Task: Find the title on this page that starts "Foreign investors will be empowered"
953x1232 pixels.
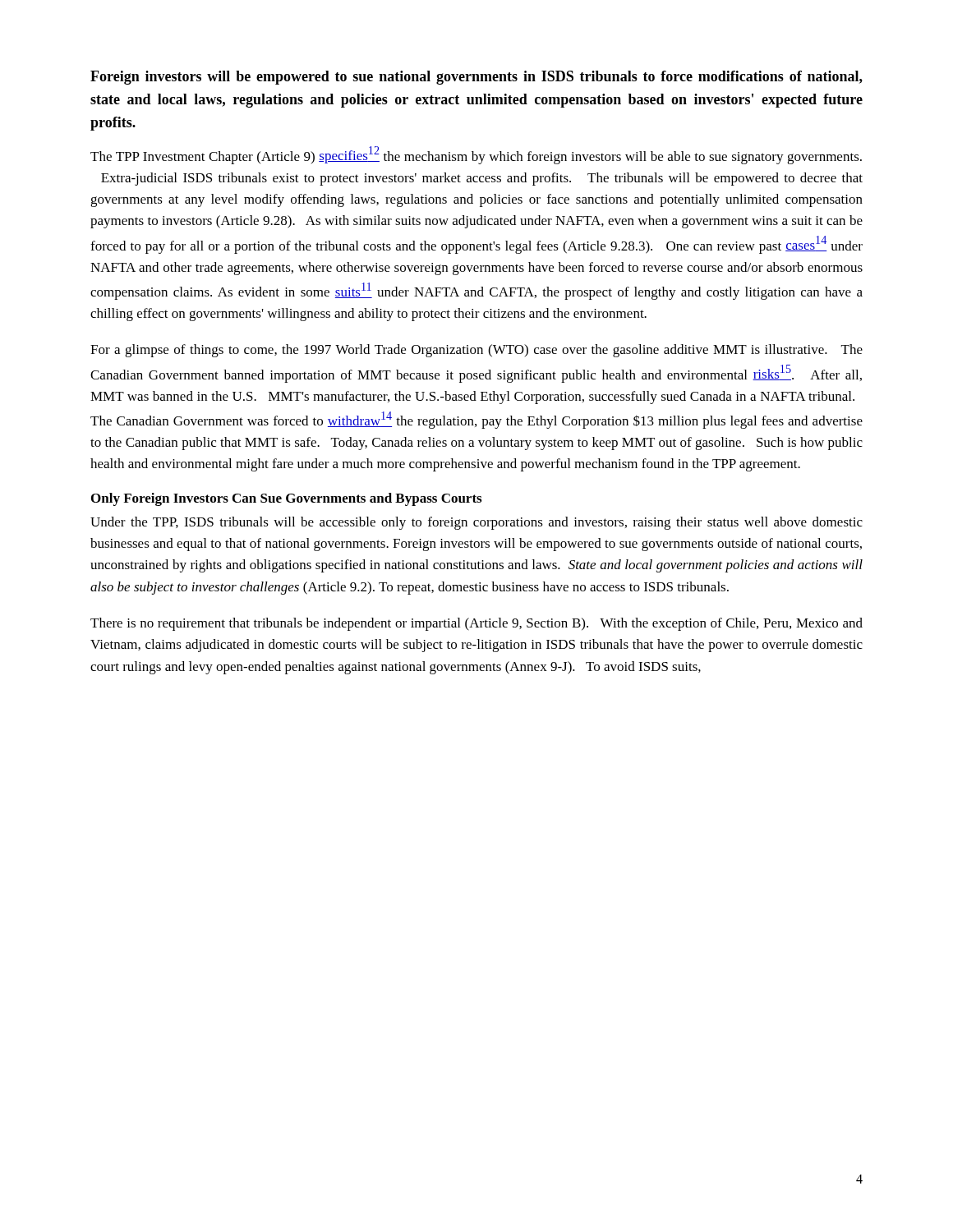Action: click(x=476, y=99)
